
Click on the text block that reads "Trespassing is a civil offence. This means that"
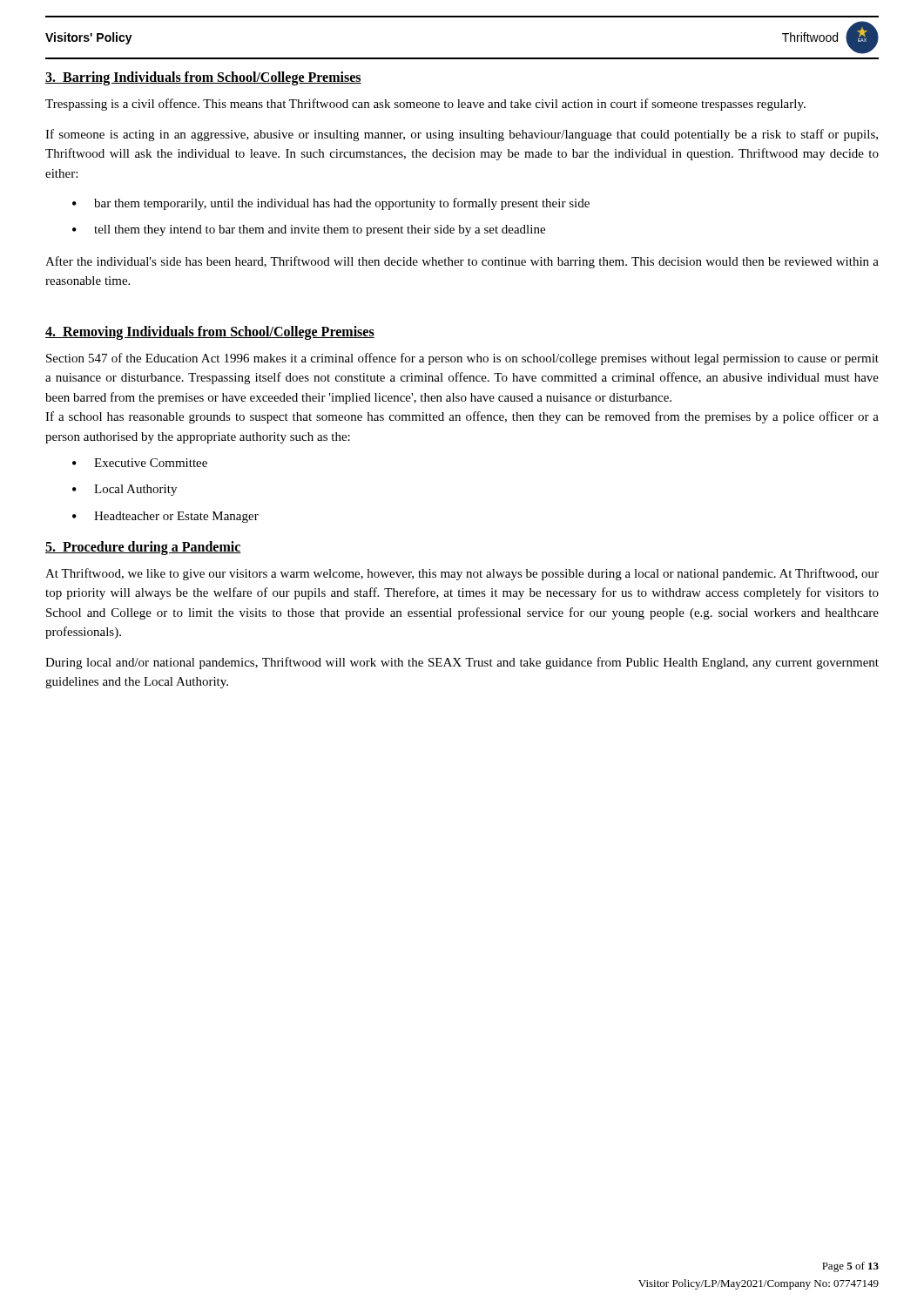[x=426, y=104]
